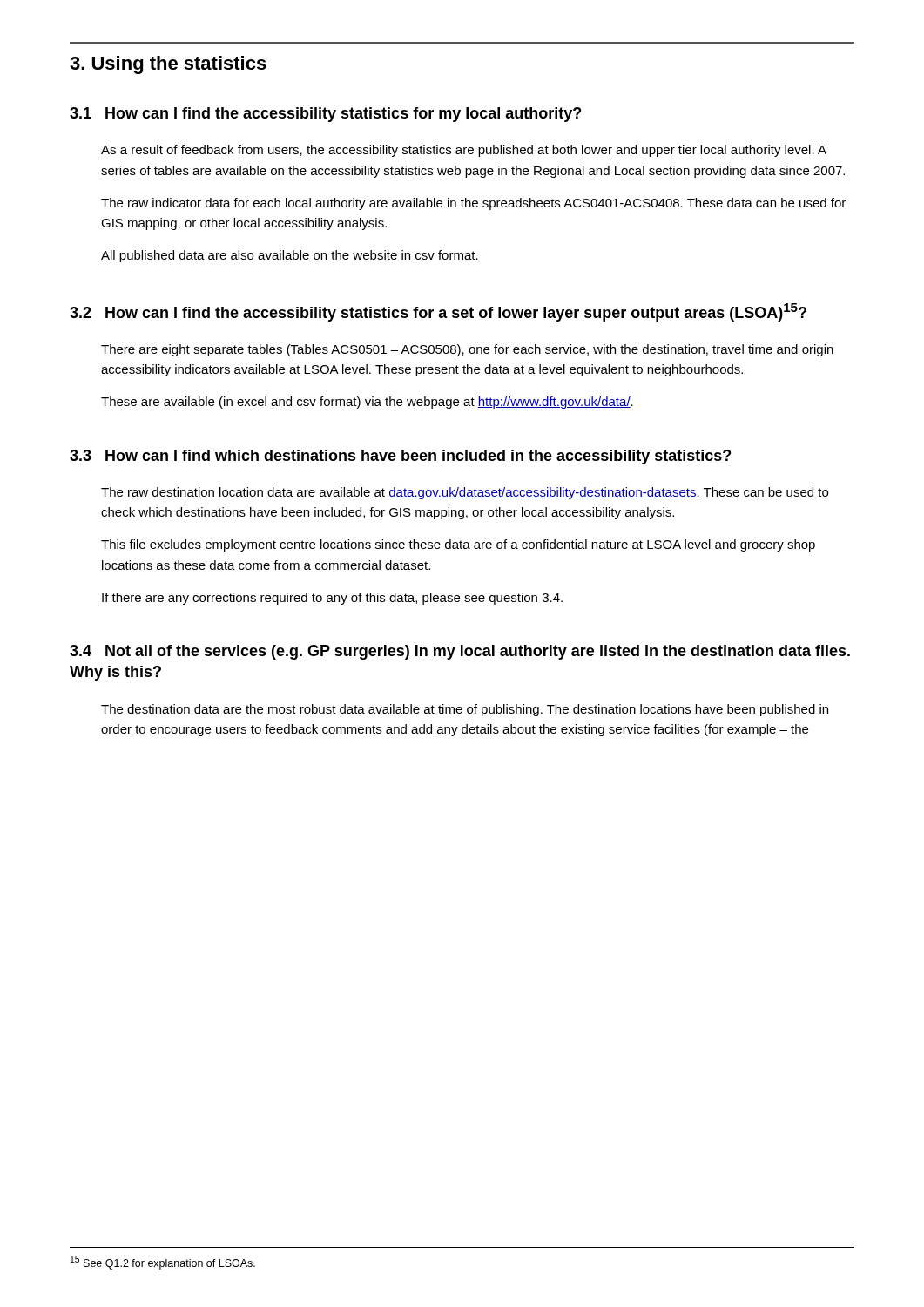Find the section header on this page that starts "3.1 How can"
This screenshot has width=924, height=1307.
[462, 184]
